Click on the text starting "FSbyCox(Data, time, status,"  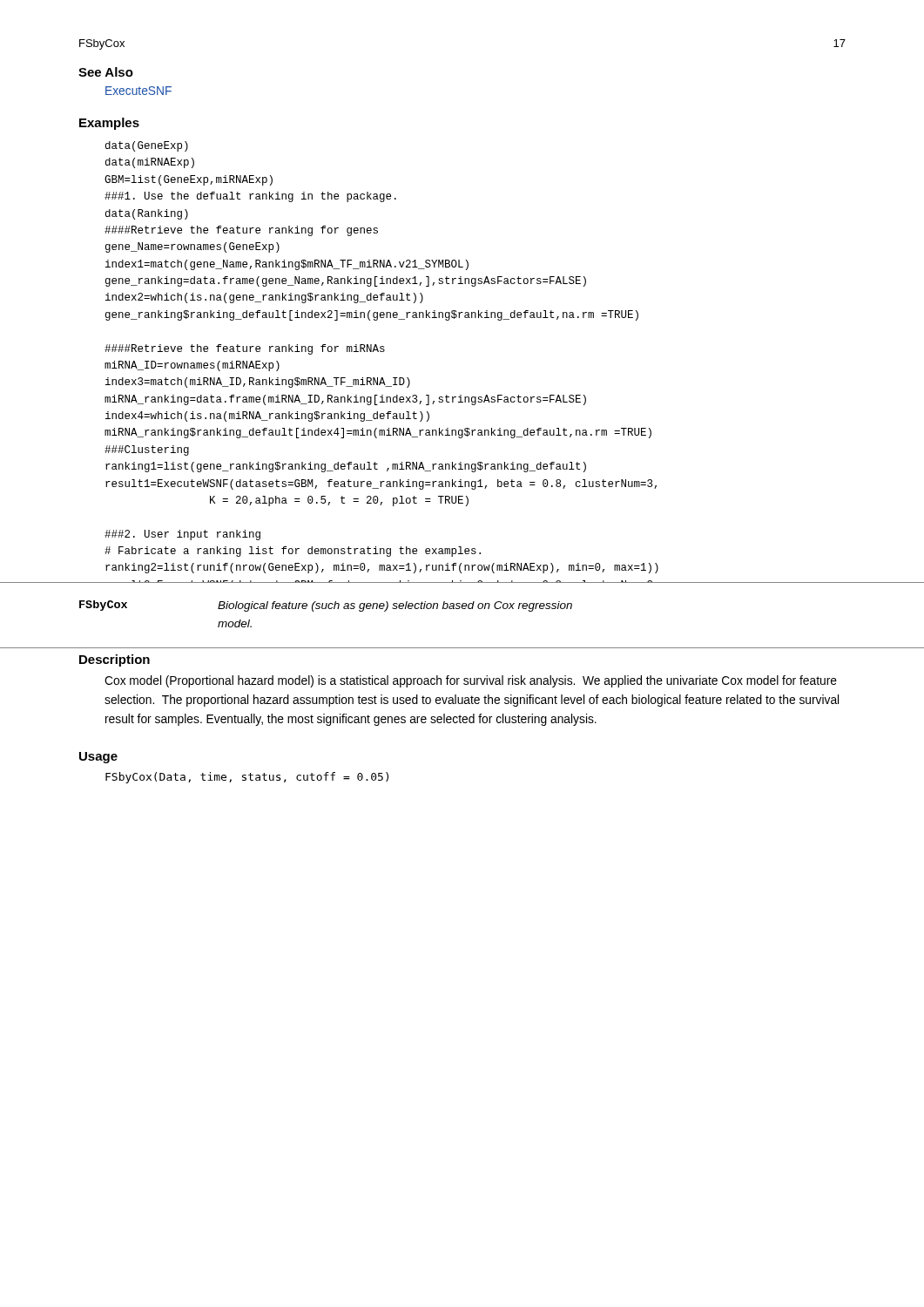coord(248,777)
